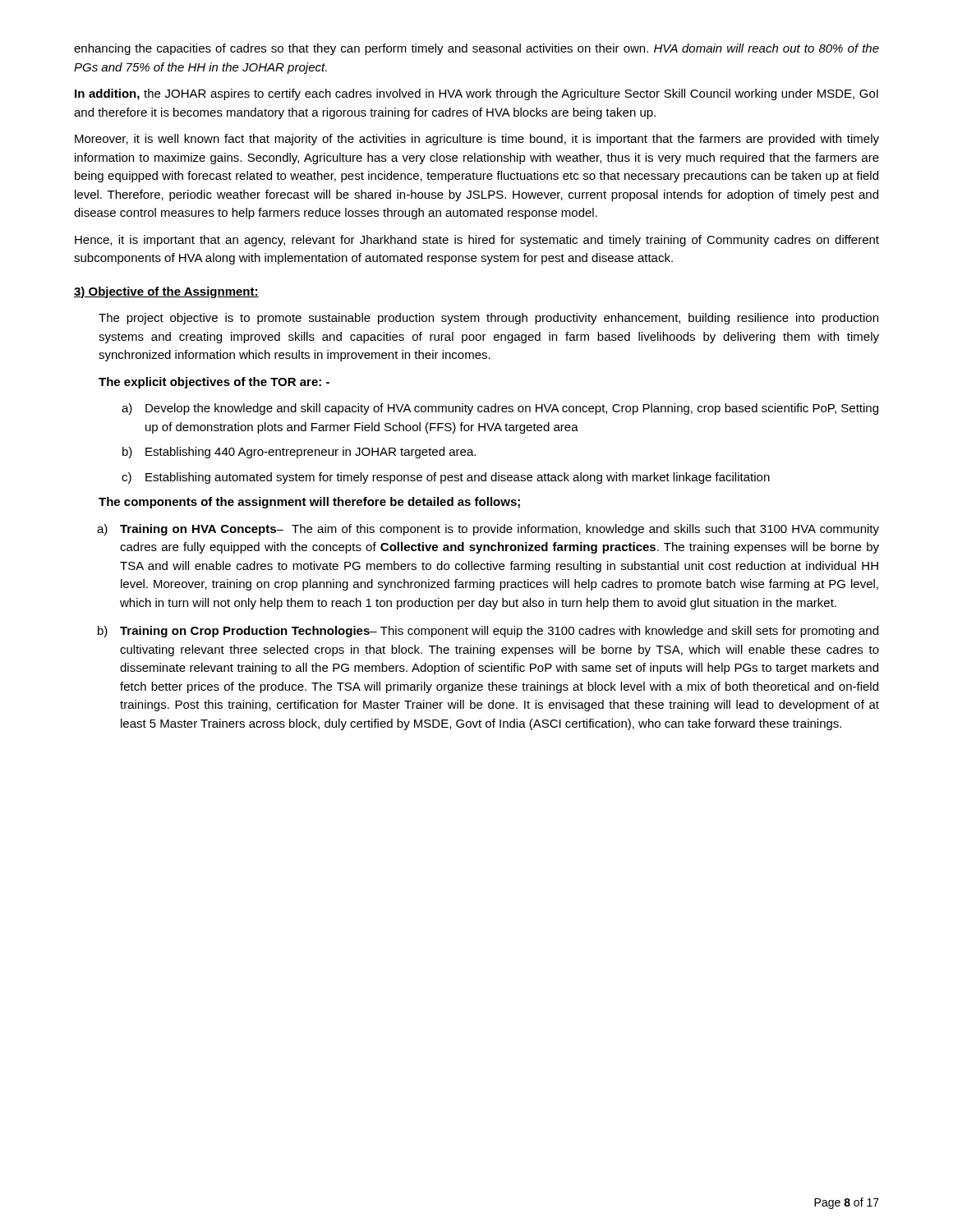The height and width of the screenshot is (1232, 953).
Task: Select the text block starting "In addition, the JOHAR"
Action: pos(476,103)
